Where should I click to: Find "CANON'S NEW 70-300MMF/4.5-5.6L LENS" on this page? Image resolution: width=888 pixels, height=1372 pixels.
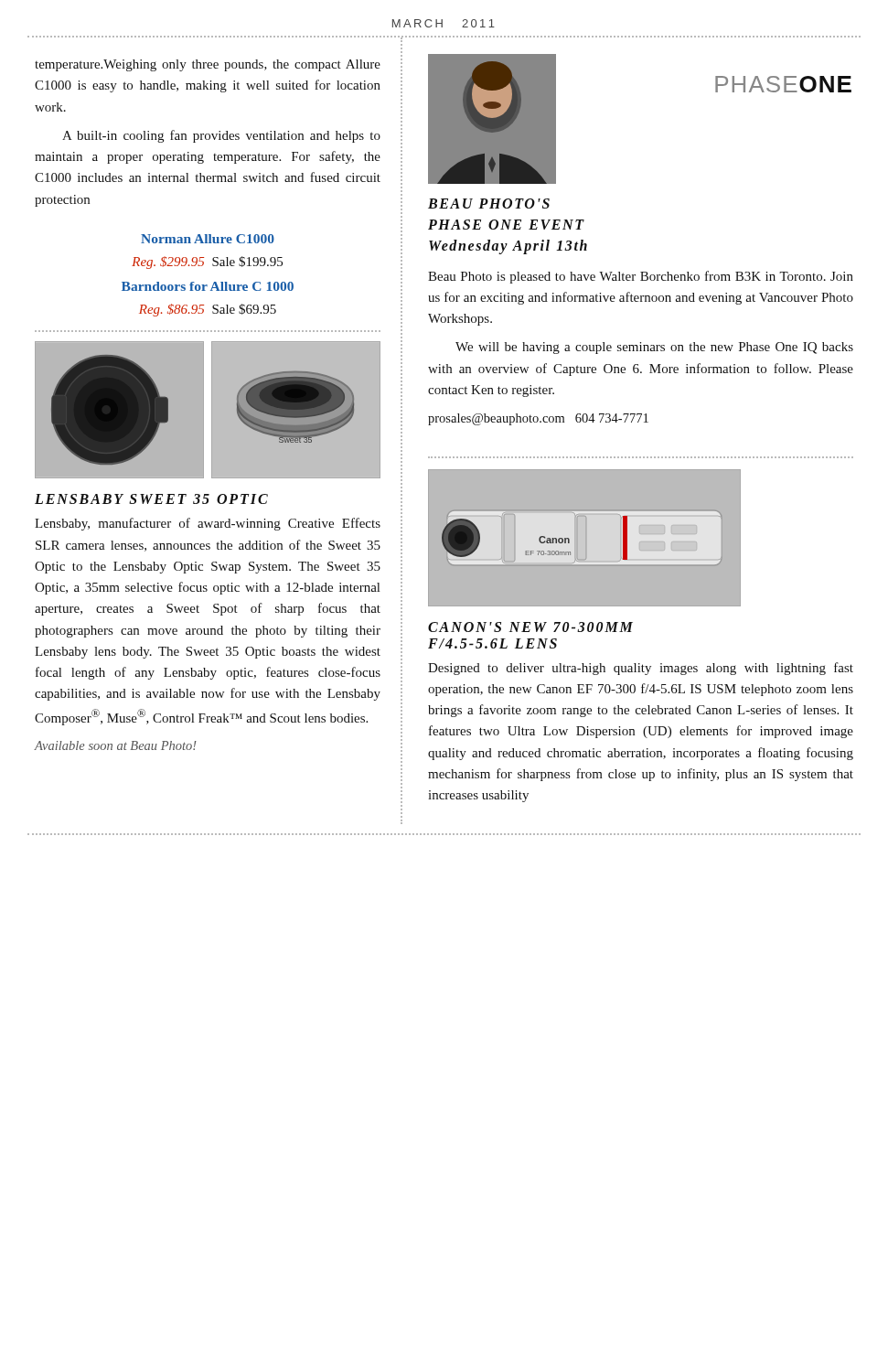[531, 635]
